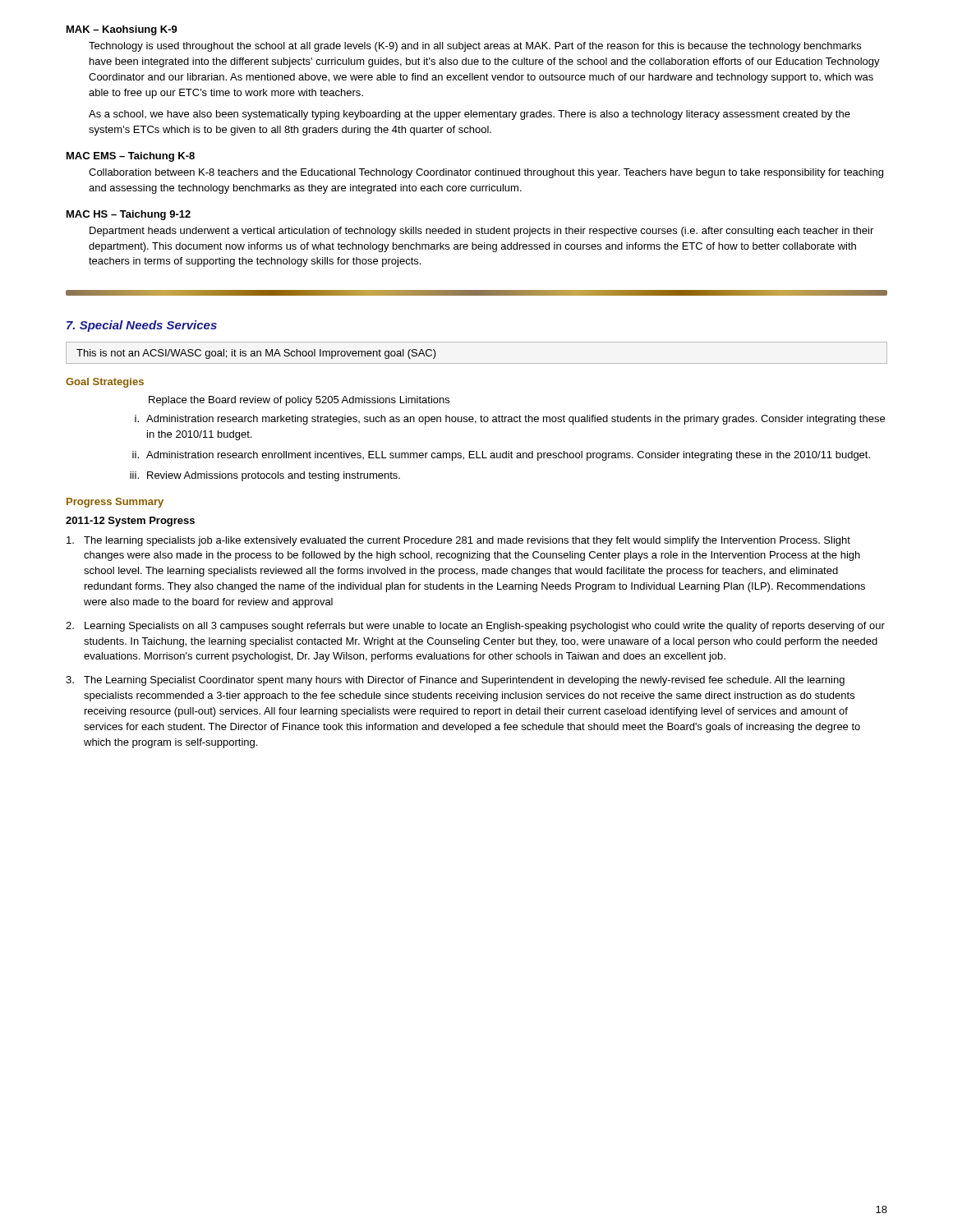Image resolution: width=953 pixels, height=1232 pixels.
Task: Point to the text block starting "MAK – Kaohsiung"
Action: [122, 29]
